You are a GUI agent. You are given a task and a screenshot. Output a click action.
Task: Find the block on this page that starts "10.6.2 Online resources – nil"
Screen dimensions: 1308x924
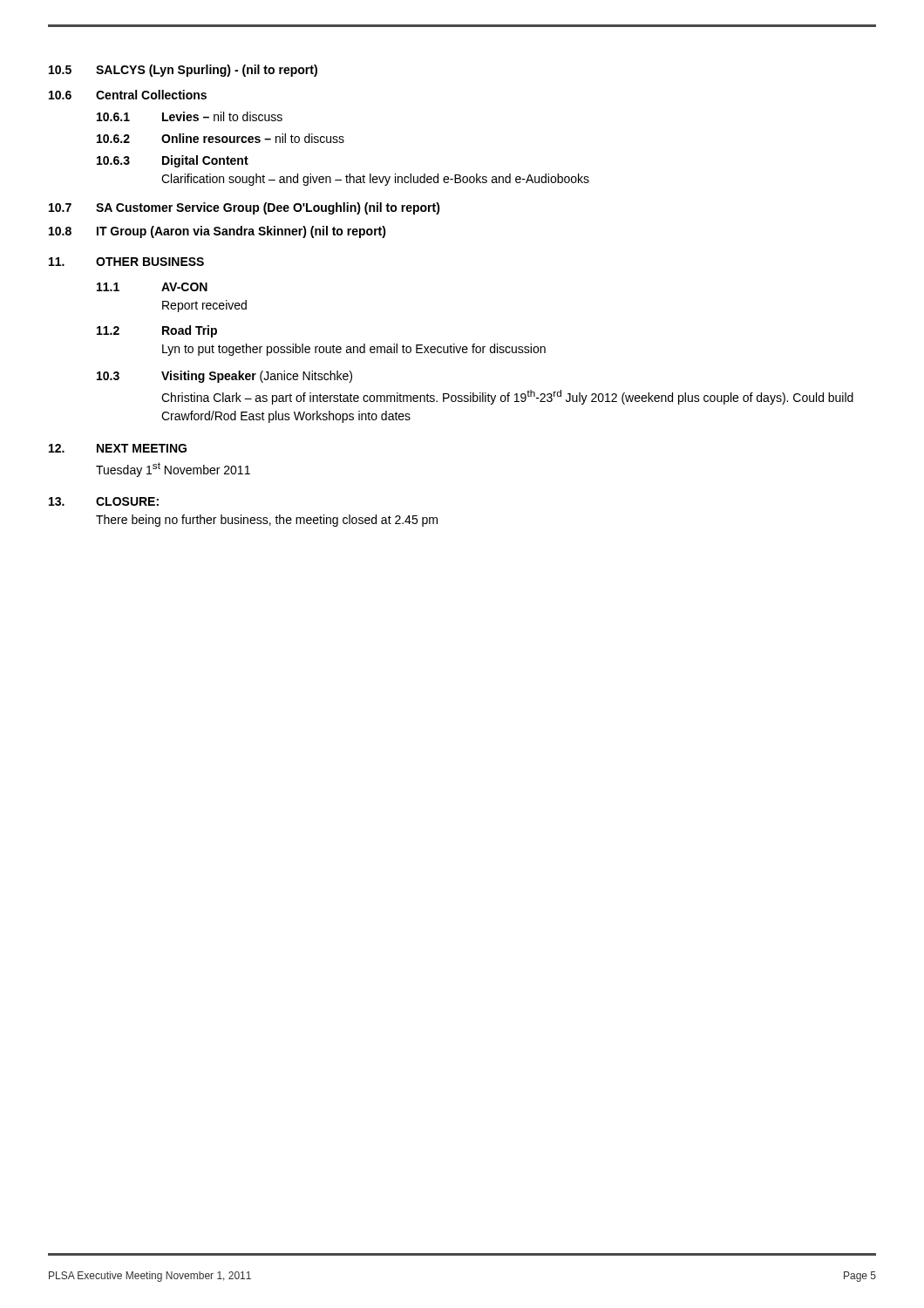click(221, 138)
